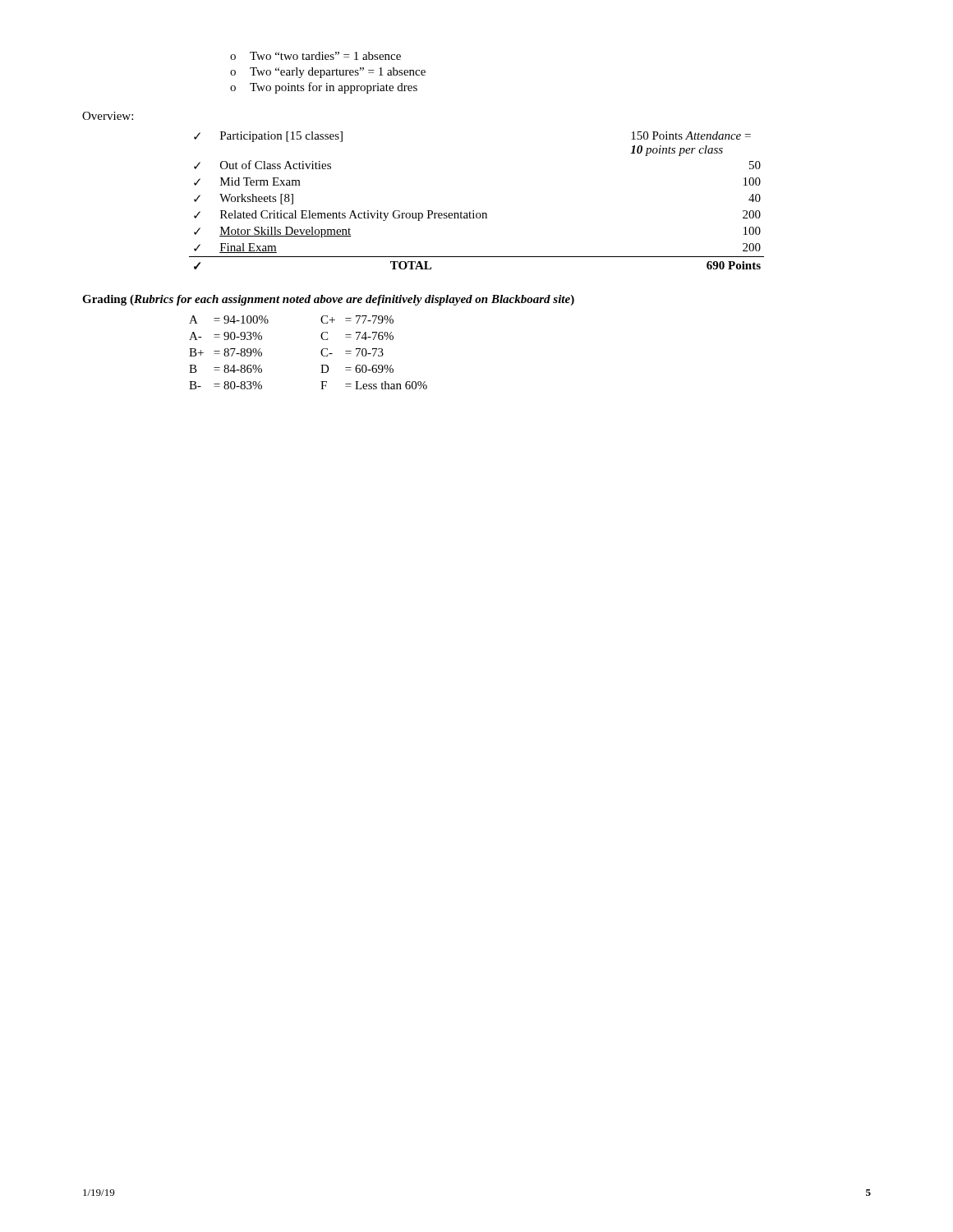Screen dimensions: 1232x953
Task: Navigate to the passage starting "F = Less than 60%"
Action: 374,386
